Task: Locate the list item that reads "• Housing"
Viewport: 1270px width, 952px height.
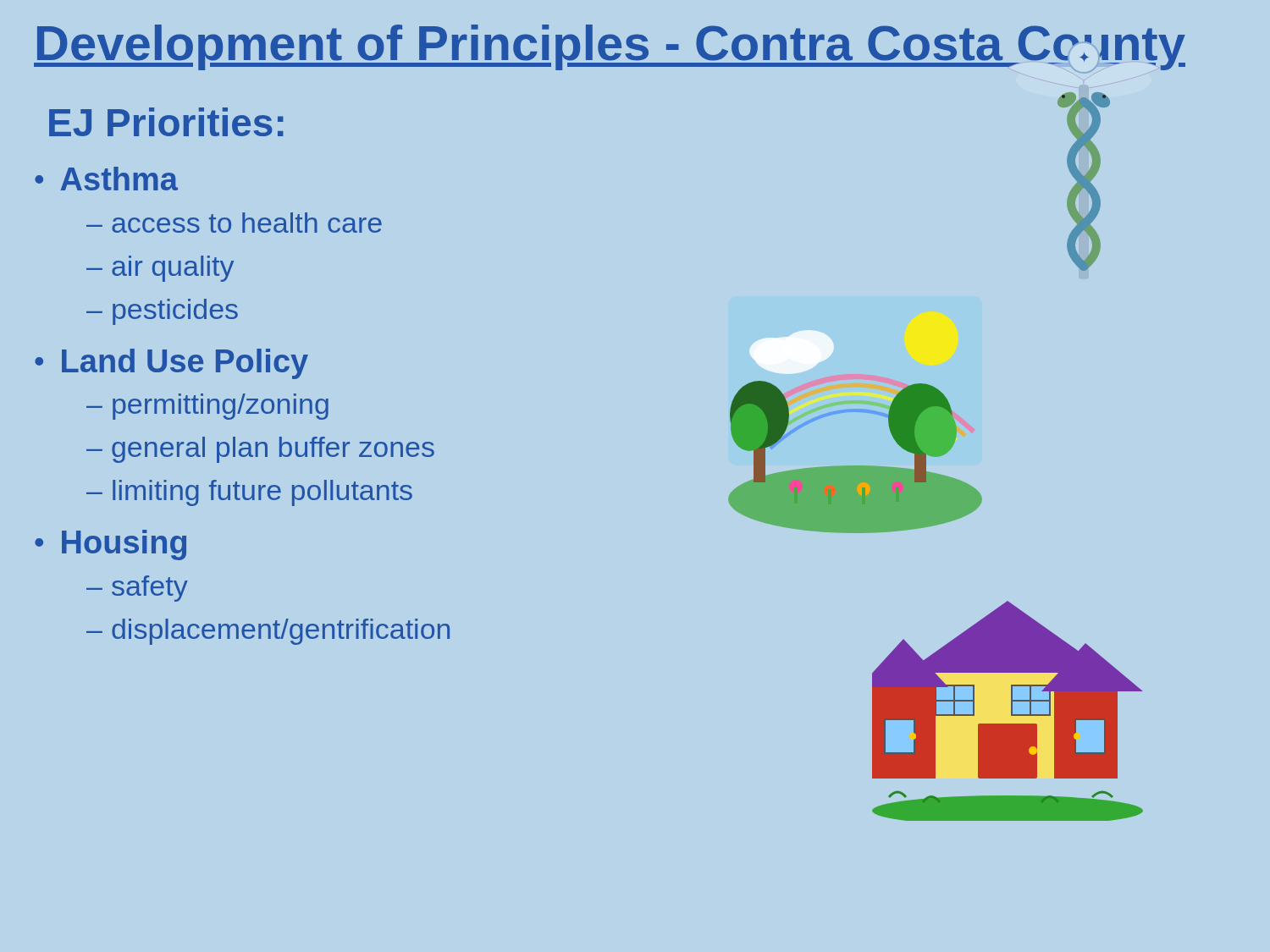Action: point(111,543)
